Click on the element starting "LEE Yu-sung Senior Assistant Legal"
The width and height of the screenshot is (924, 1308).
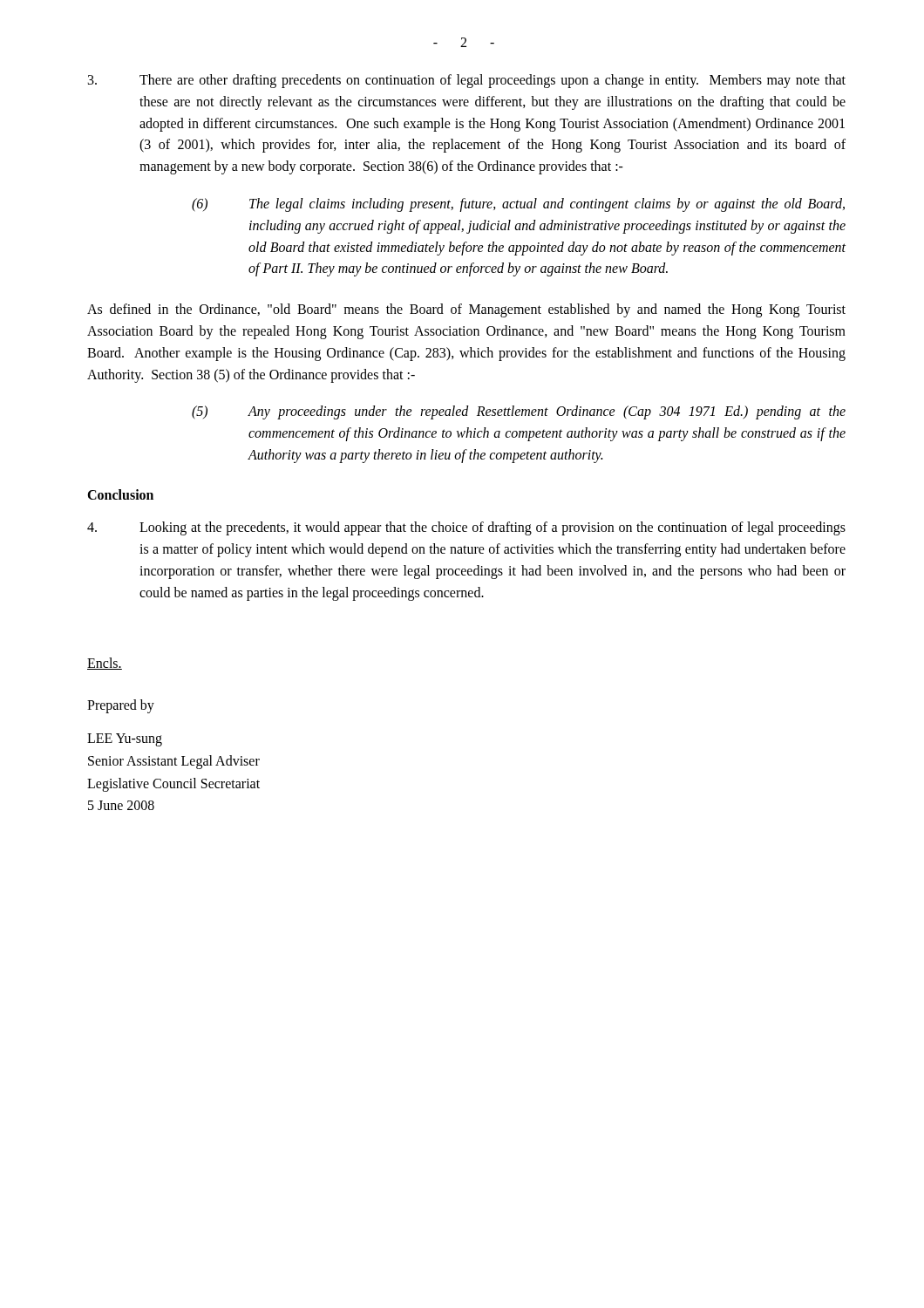(174, 772)
